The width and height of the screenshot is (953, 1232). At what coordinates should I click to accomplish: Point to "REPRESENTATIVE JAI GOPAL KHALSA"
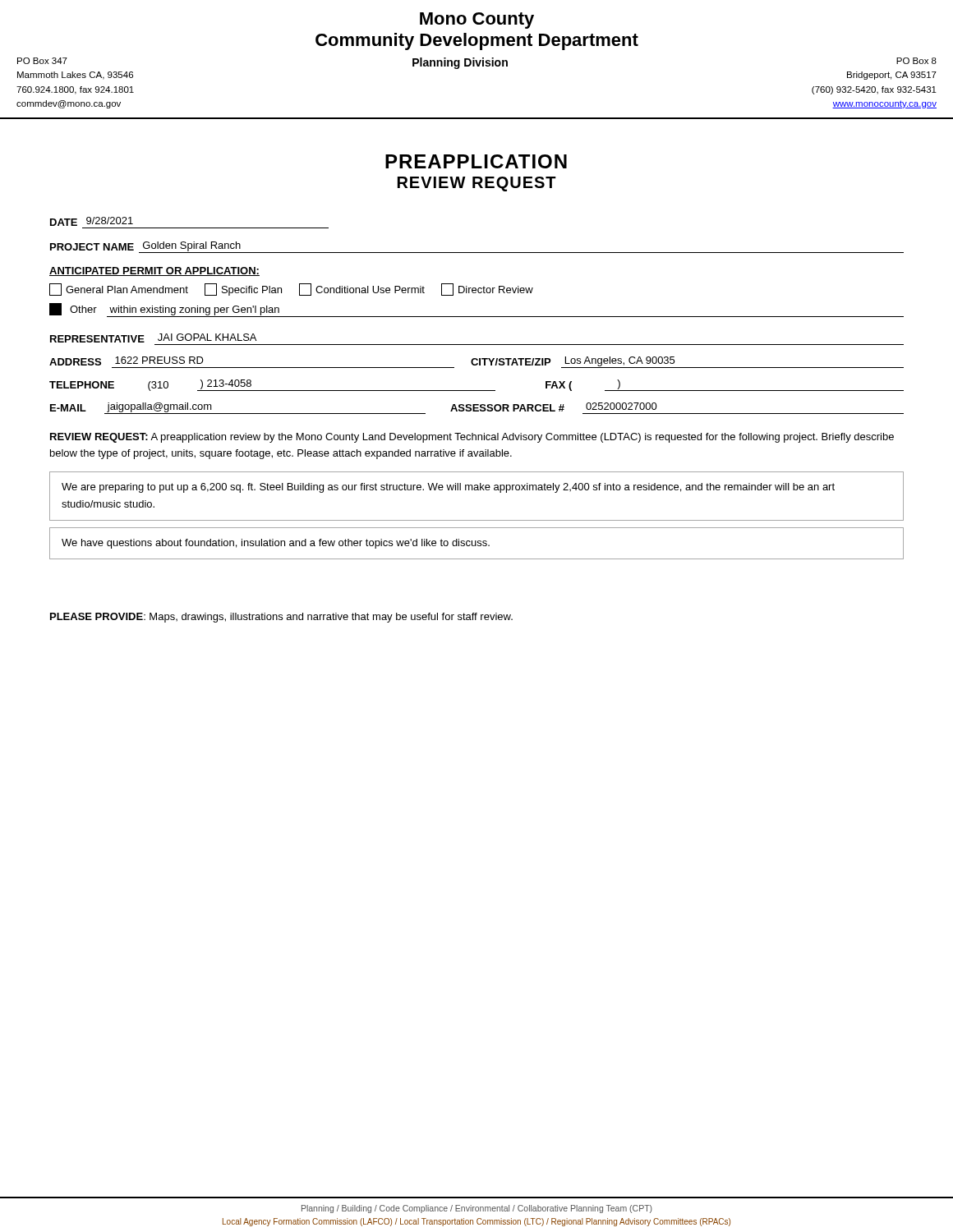[x=476, y=337]
